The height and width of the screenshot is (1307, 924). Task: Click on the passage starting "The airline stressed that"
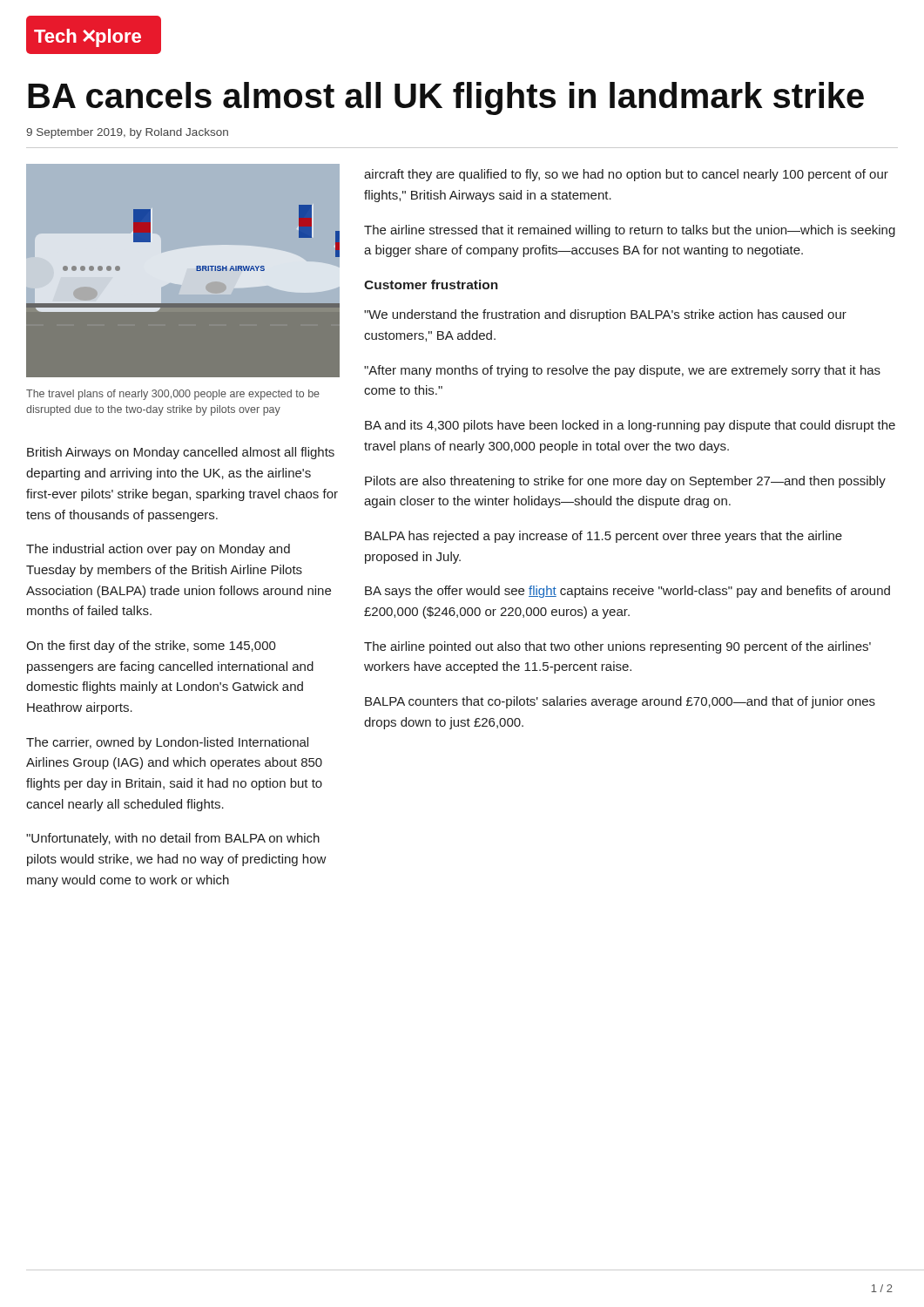click(x=631, y=240)
